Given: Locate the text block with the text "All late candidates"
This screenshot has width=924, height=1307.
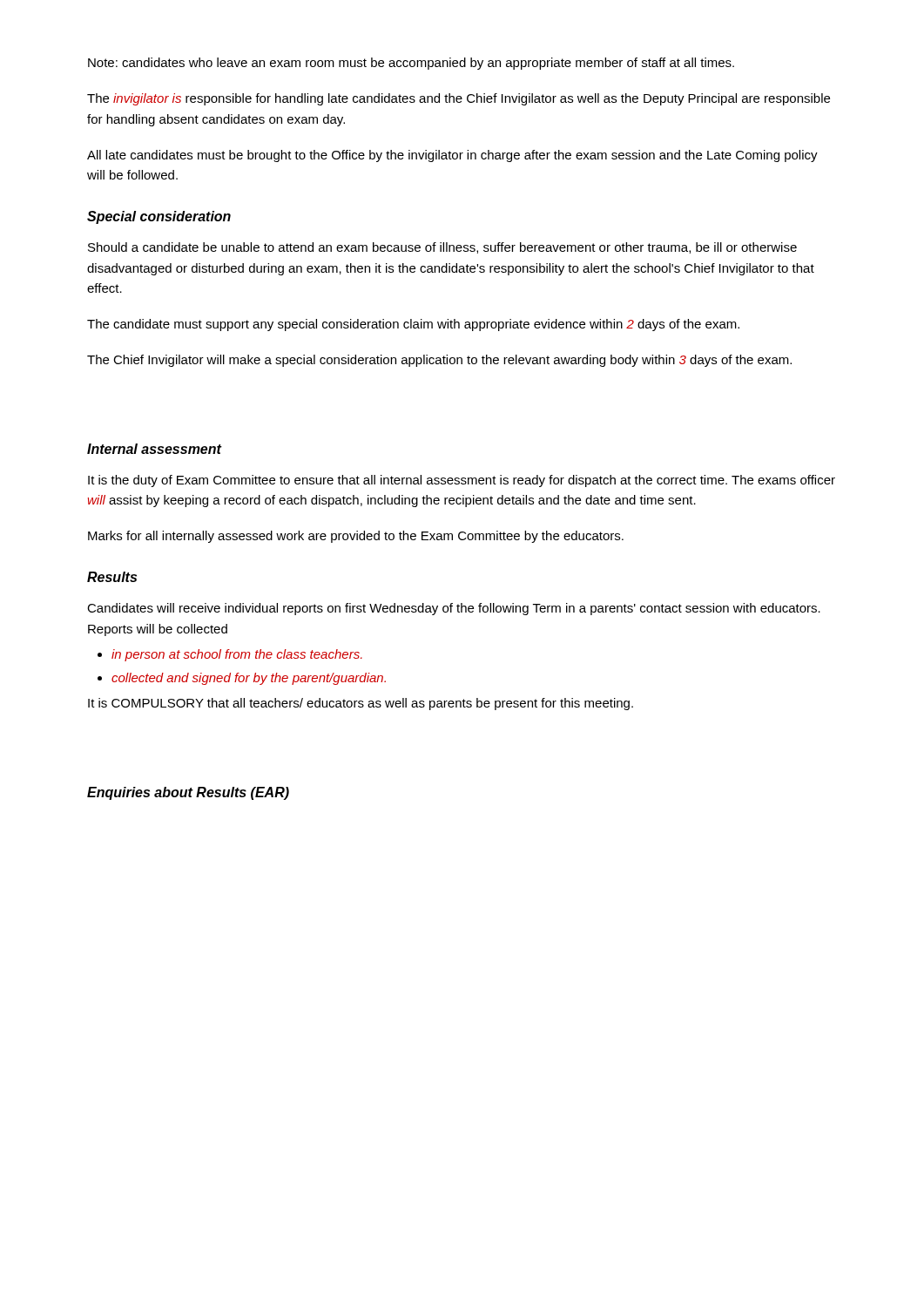Looking at the screenshot, I should coord(452,165).
